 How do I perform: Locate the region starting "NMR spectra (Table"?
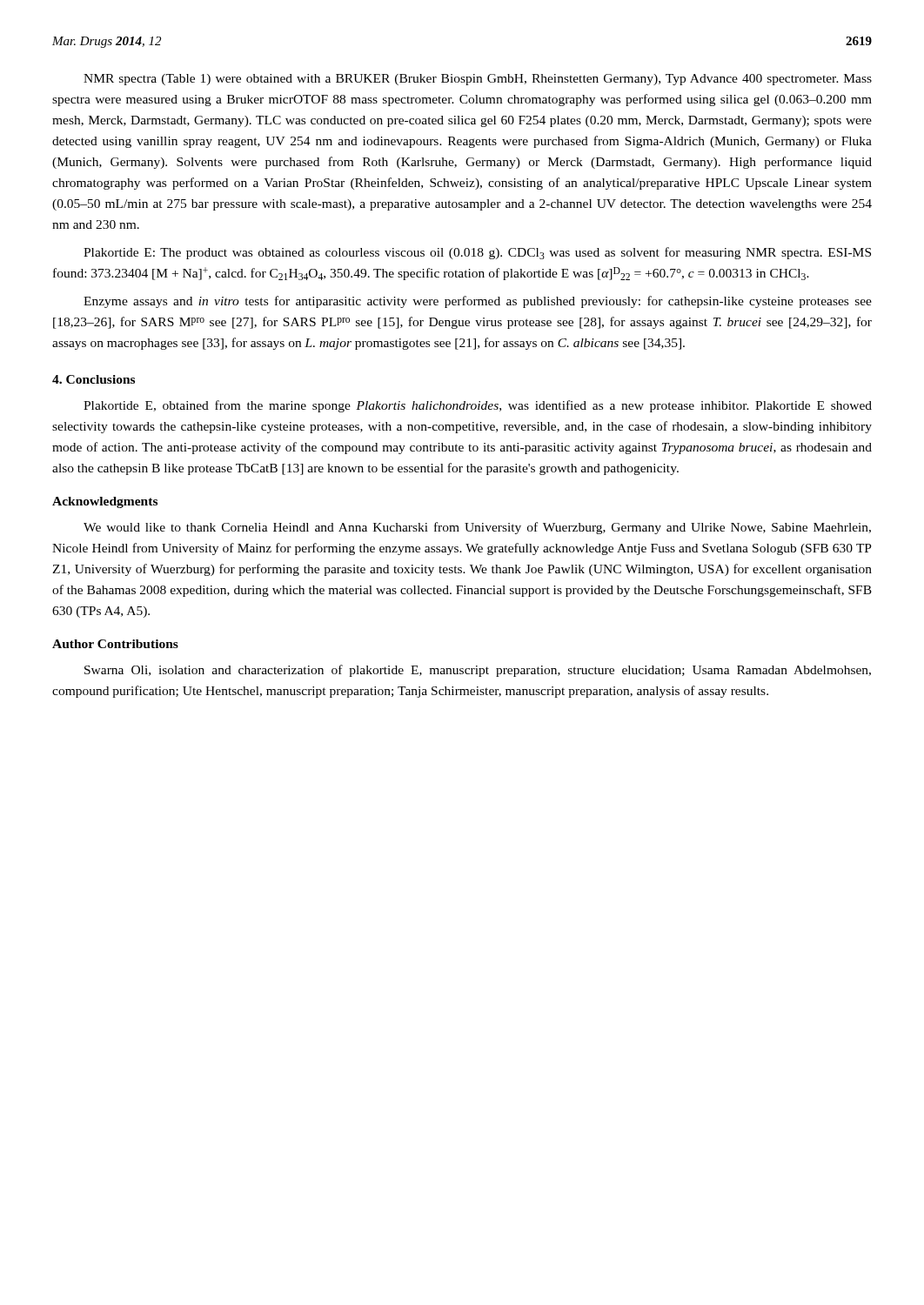[x=462, y=151]
